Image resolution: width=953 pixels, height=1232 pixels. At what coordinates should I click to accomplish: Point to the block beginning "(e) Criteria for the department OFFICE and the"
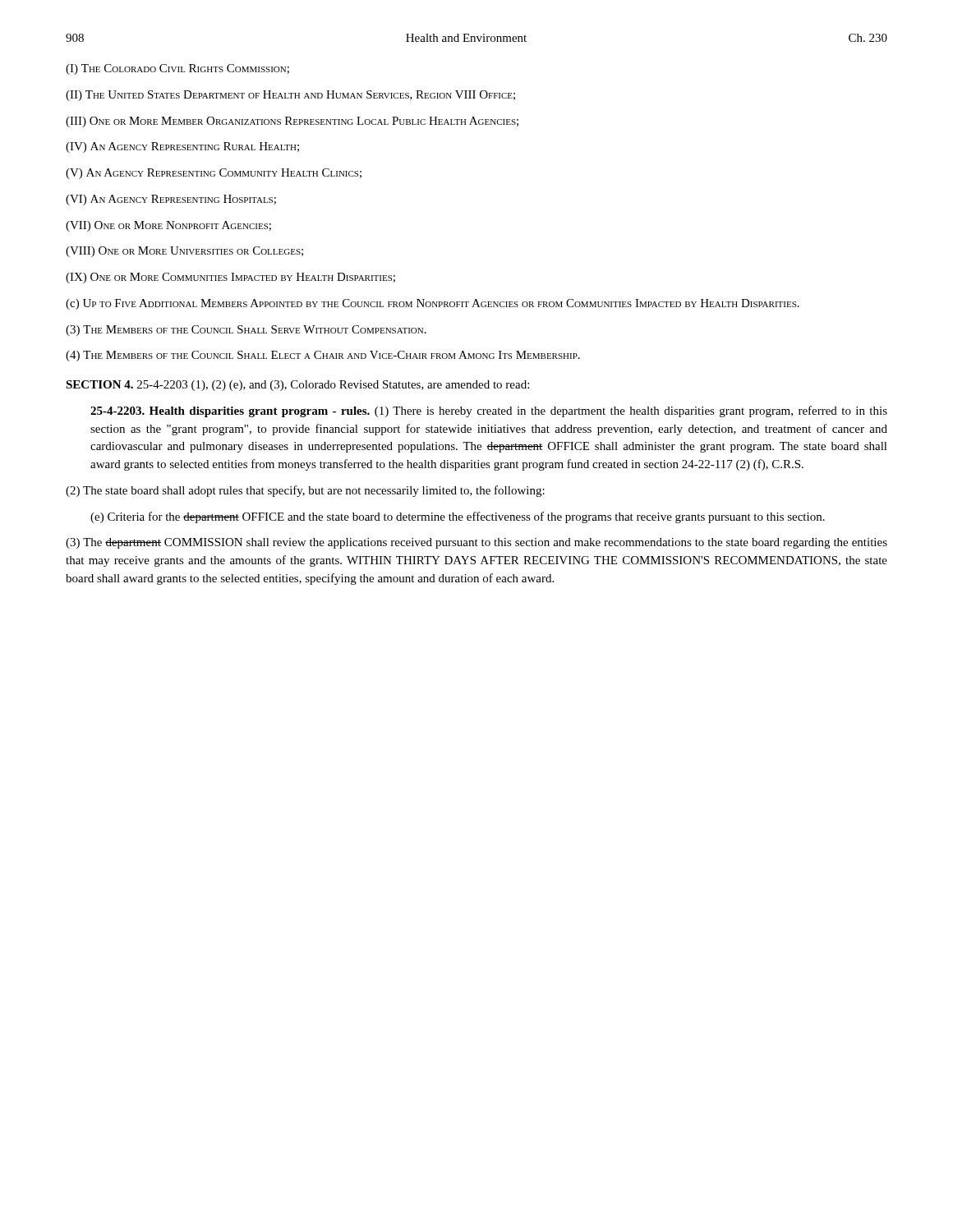click(458, 516)
